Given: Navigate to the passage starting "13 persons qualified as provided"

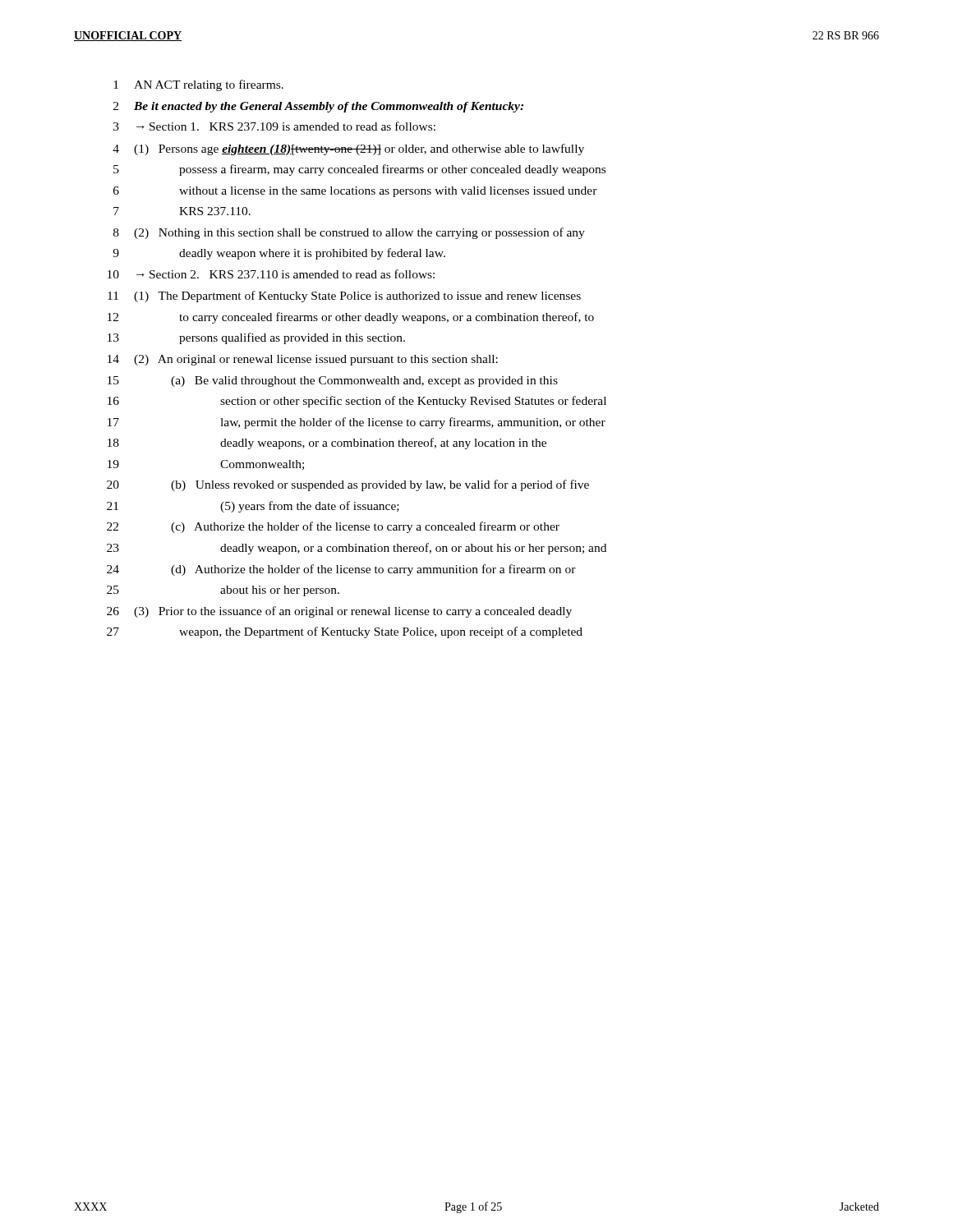Looking at the screenshot, I should pos(256,338).
